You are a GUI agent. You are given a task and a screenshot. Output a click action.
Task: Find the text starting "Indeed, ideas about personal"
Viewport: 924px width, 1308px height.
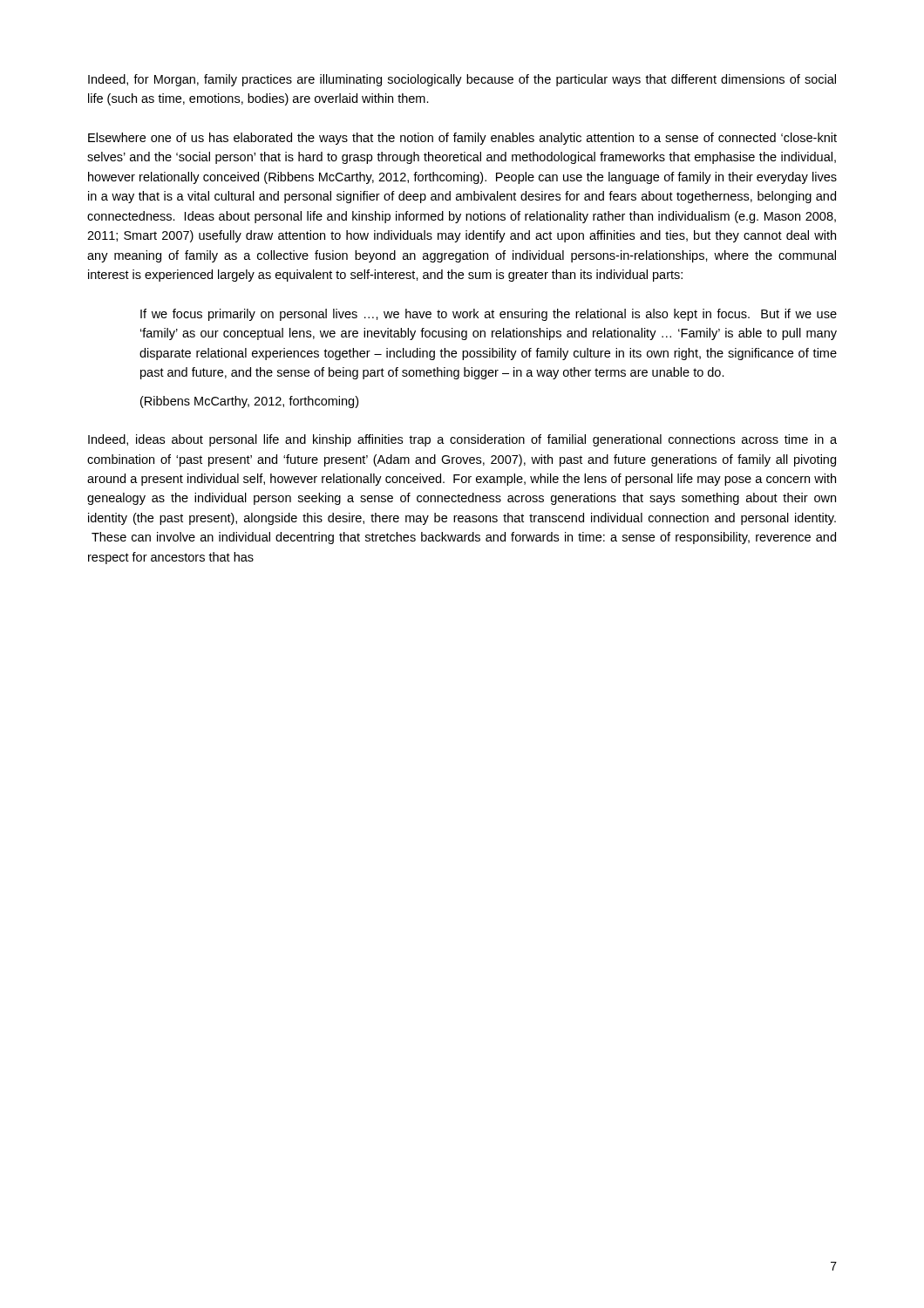pyautogui.click(x=462, y=498)
